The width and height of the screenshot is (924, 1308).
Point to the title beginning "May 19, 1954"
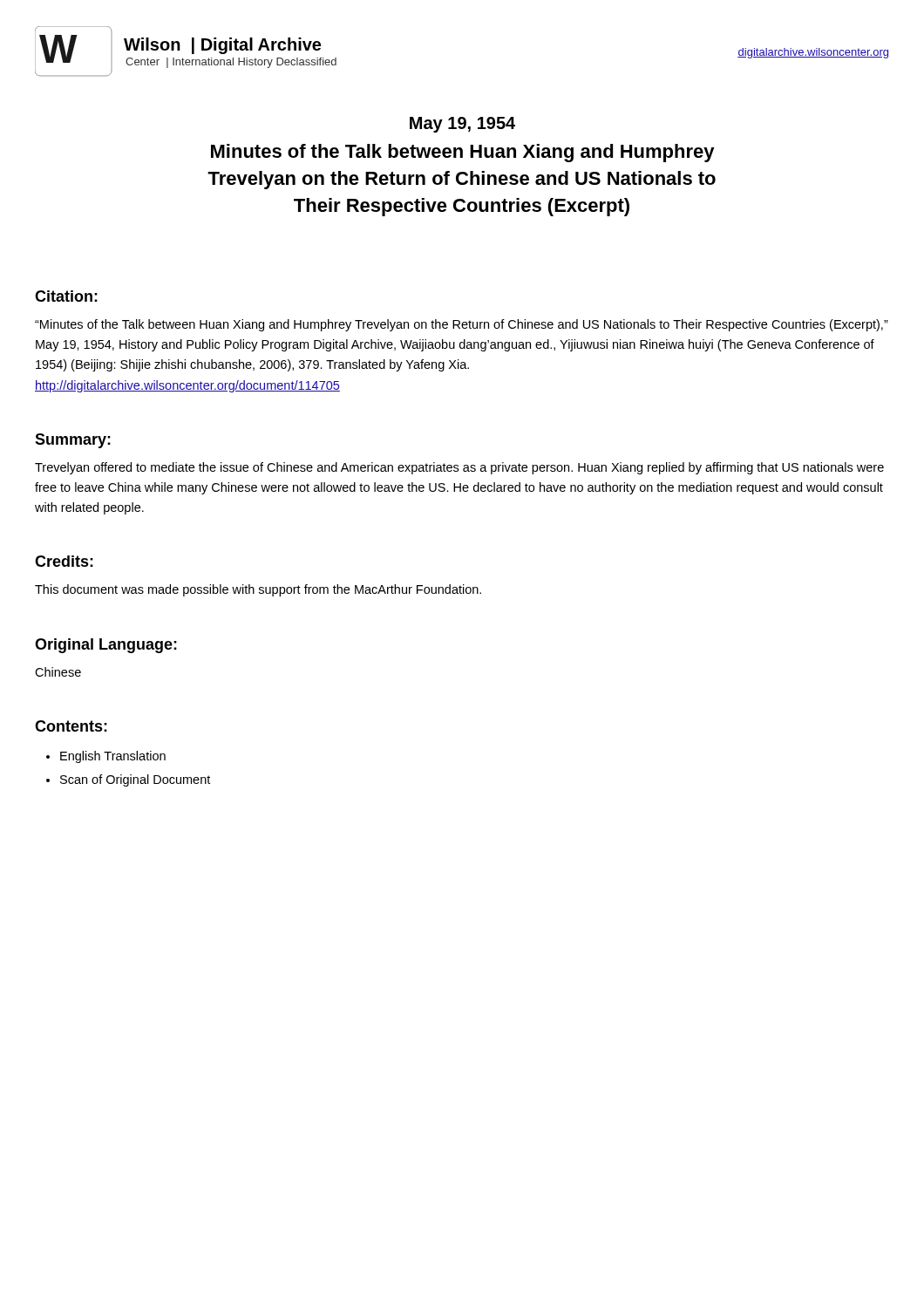pyautogui.click(x=462, y=166)
